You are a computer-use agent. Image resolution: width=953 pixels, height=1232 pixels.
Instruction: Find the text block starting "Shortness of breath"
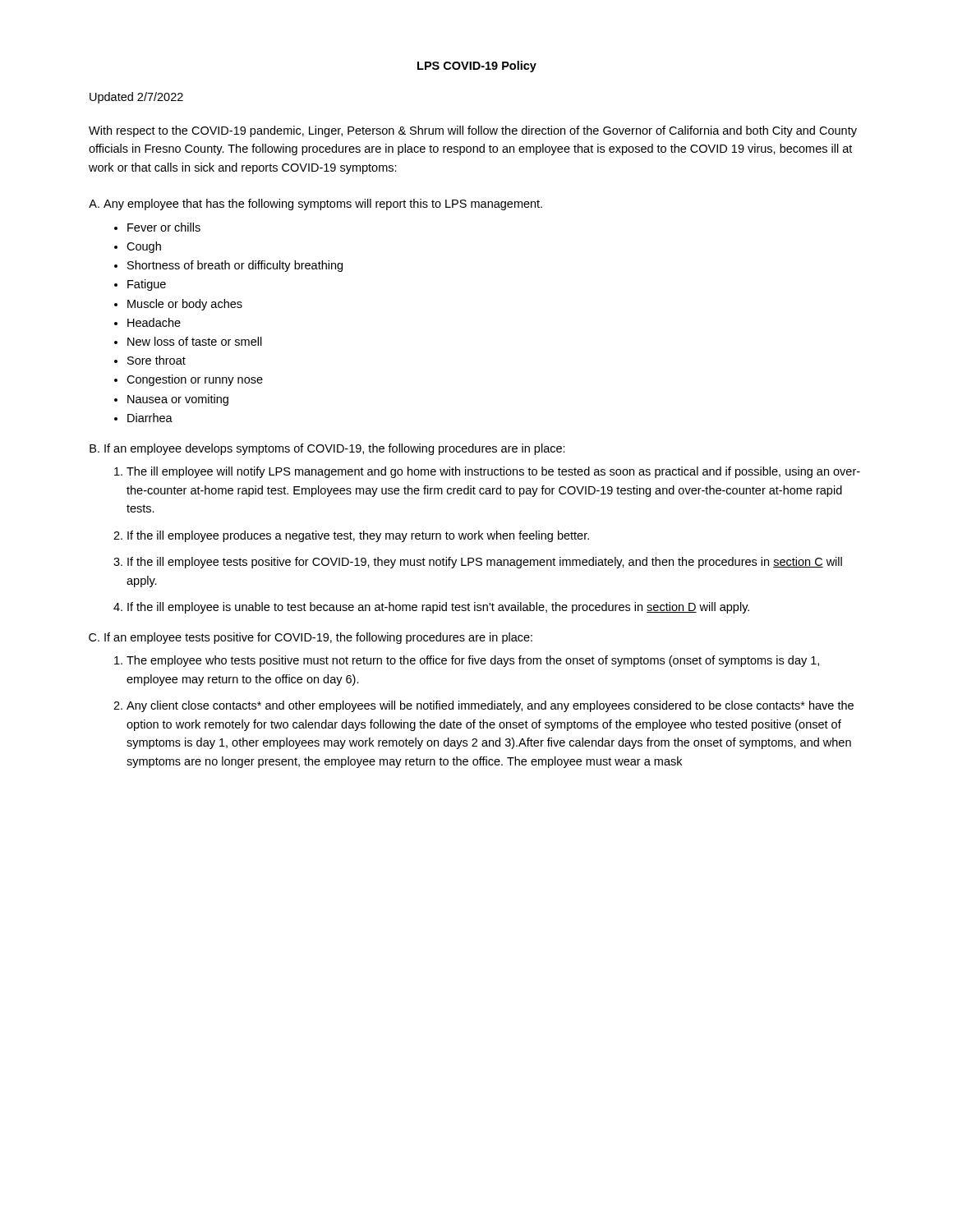[235, 265]
